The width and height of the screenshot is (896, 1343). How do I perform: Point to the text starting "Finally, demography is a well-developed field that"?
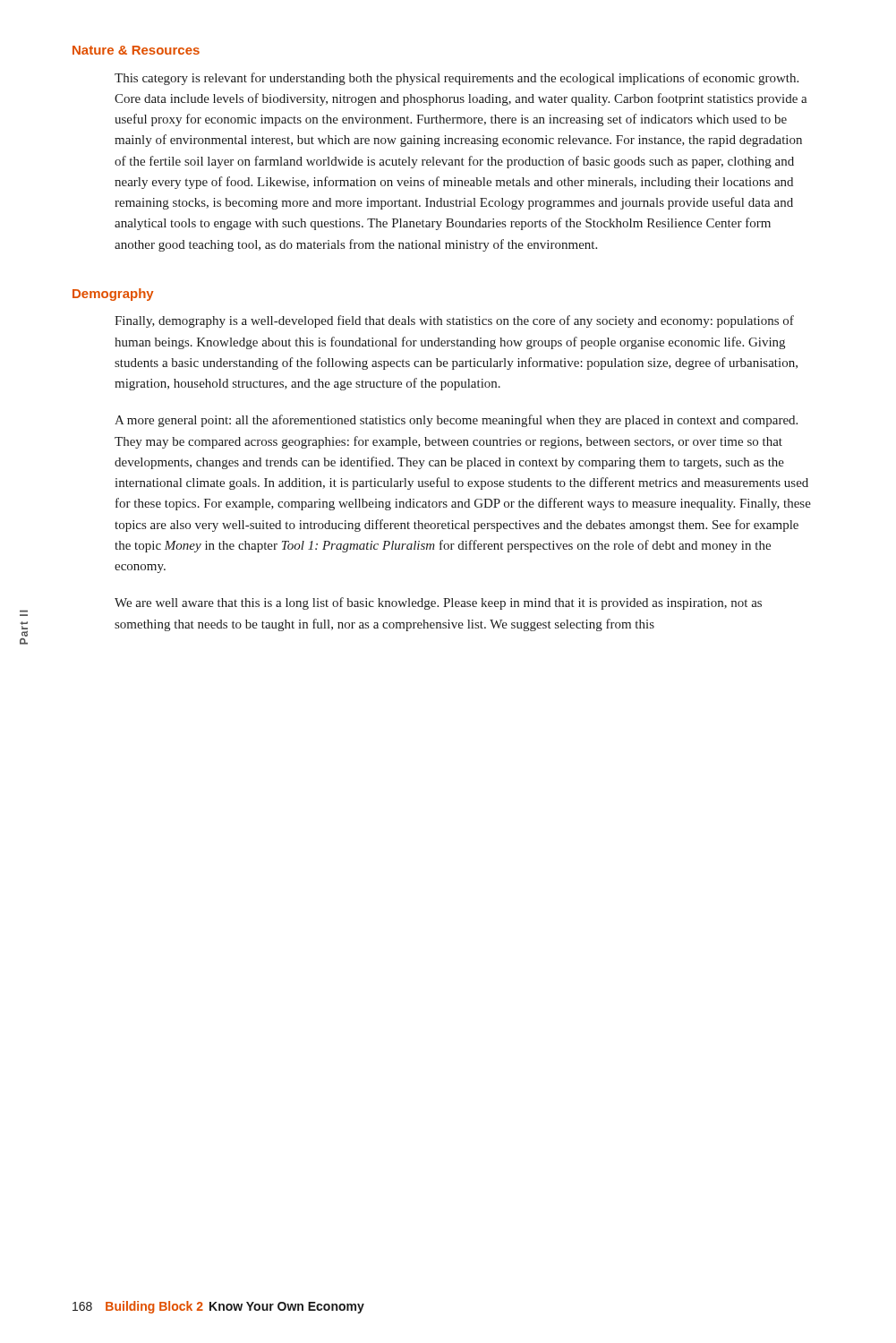coord(457,352)
